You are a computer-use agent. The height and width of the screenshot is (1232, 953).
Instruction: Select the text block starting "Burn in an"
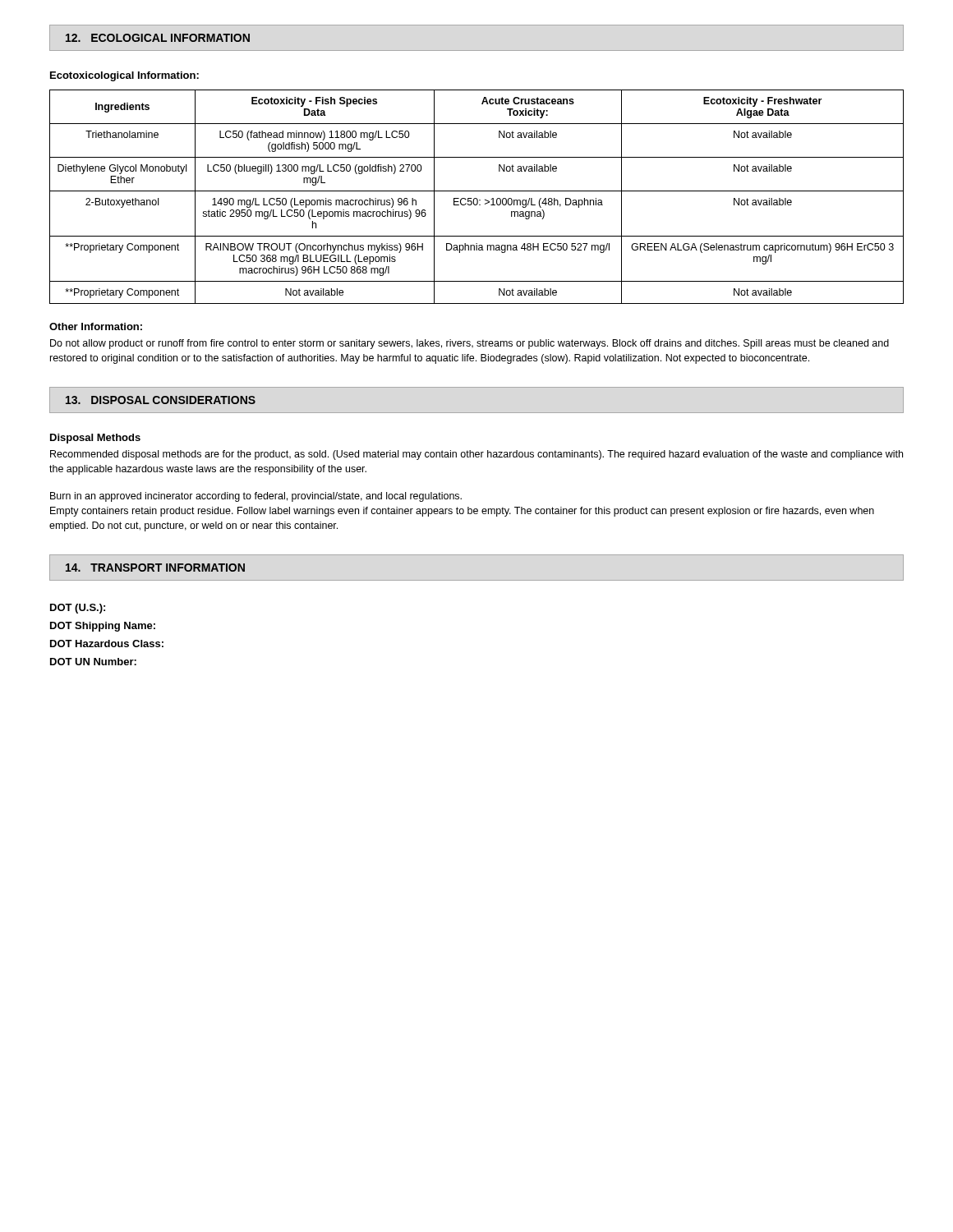[x=462, y=511]
